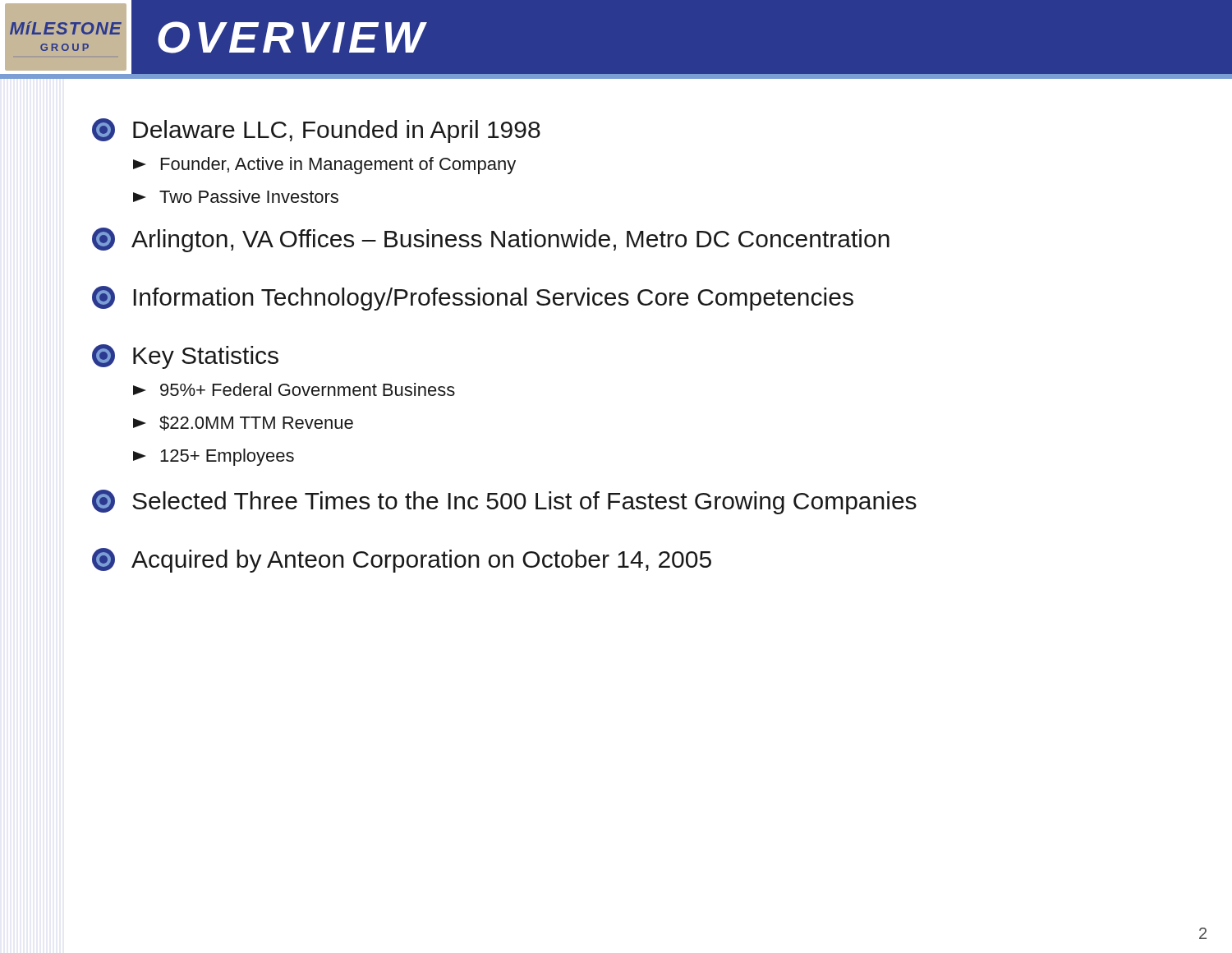Navigate to the passage starting "Two Passive Investors"
1232x953 pixels.
click(x=235, y=197)
